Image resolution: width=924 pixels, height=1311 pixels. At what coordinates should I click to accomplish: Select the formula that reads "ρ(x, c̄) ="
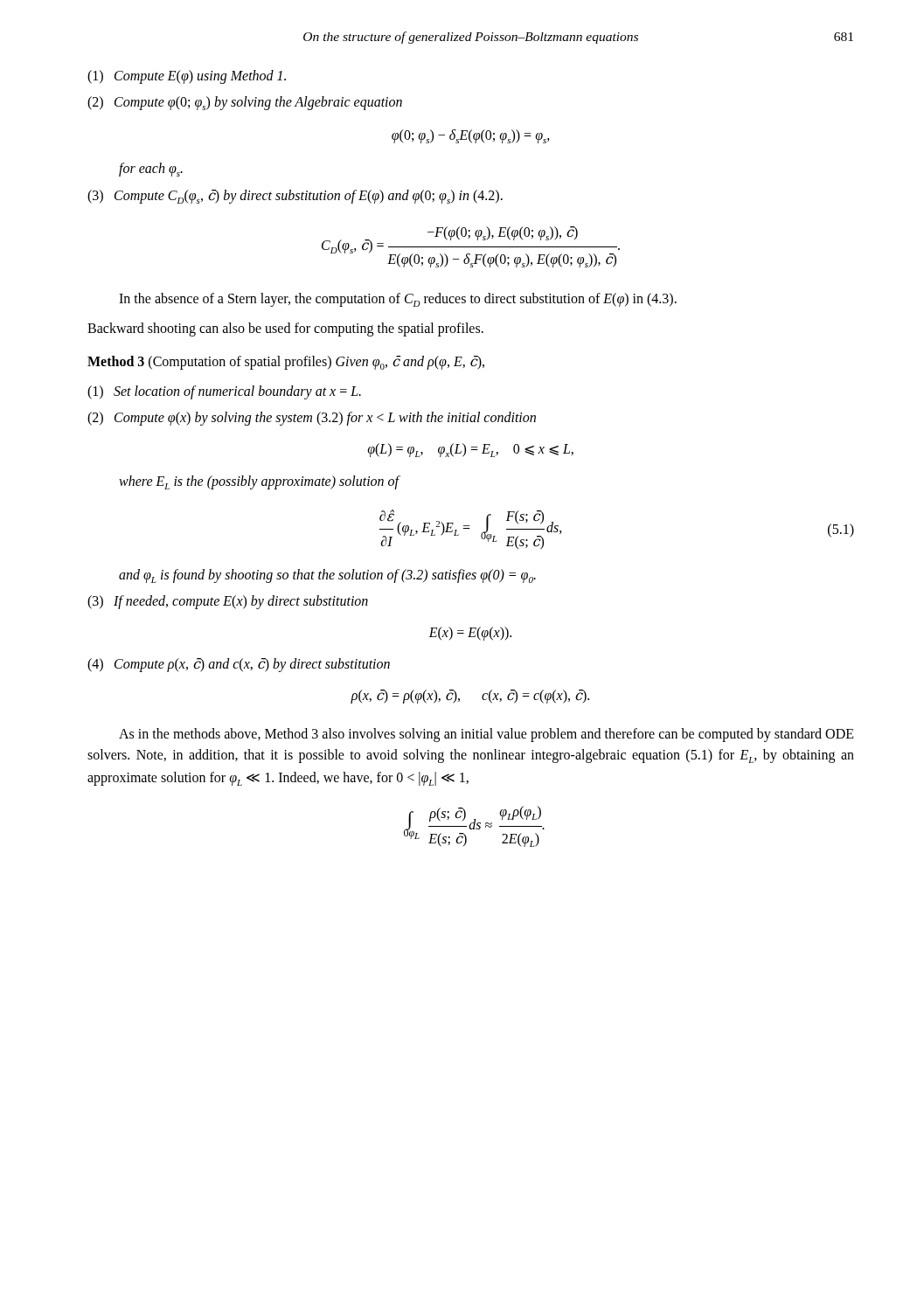[471, 695]
